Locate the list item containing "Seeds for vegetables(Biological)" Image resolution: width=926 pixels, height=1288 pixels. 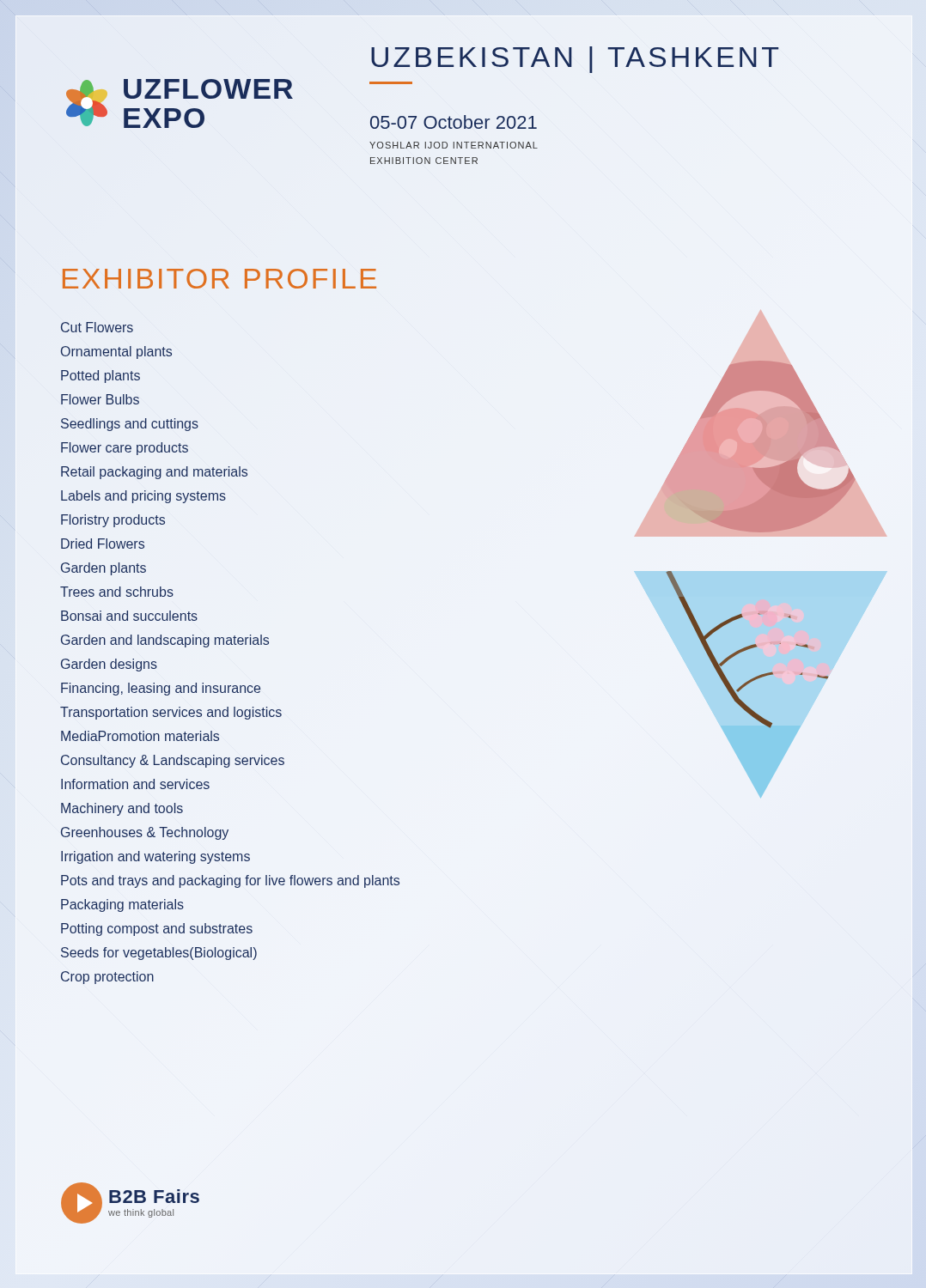[x=159, y=953]
